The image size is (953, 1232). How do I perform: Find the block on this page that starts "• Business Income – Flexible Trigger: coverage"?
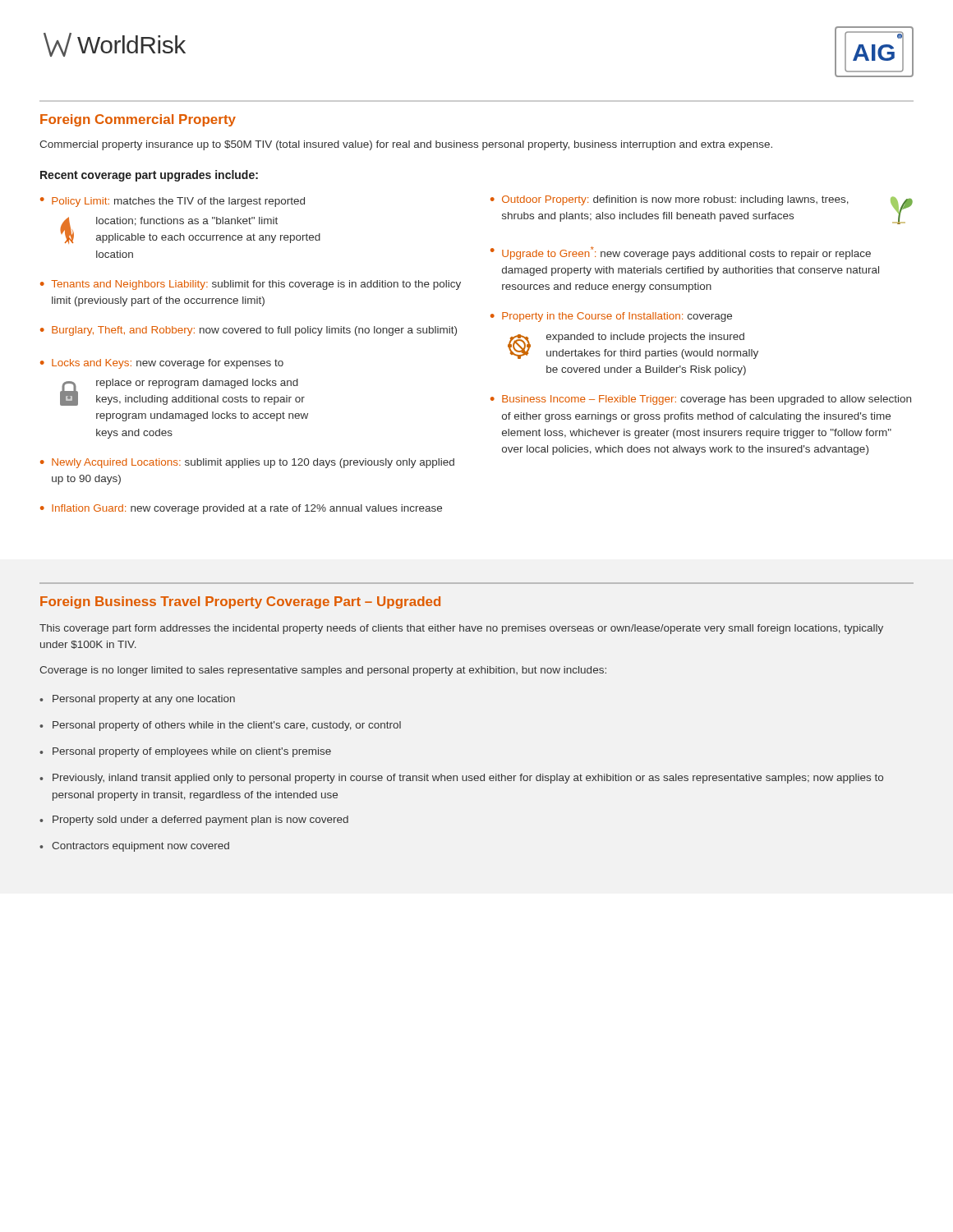[x=702, y=425]
